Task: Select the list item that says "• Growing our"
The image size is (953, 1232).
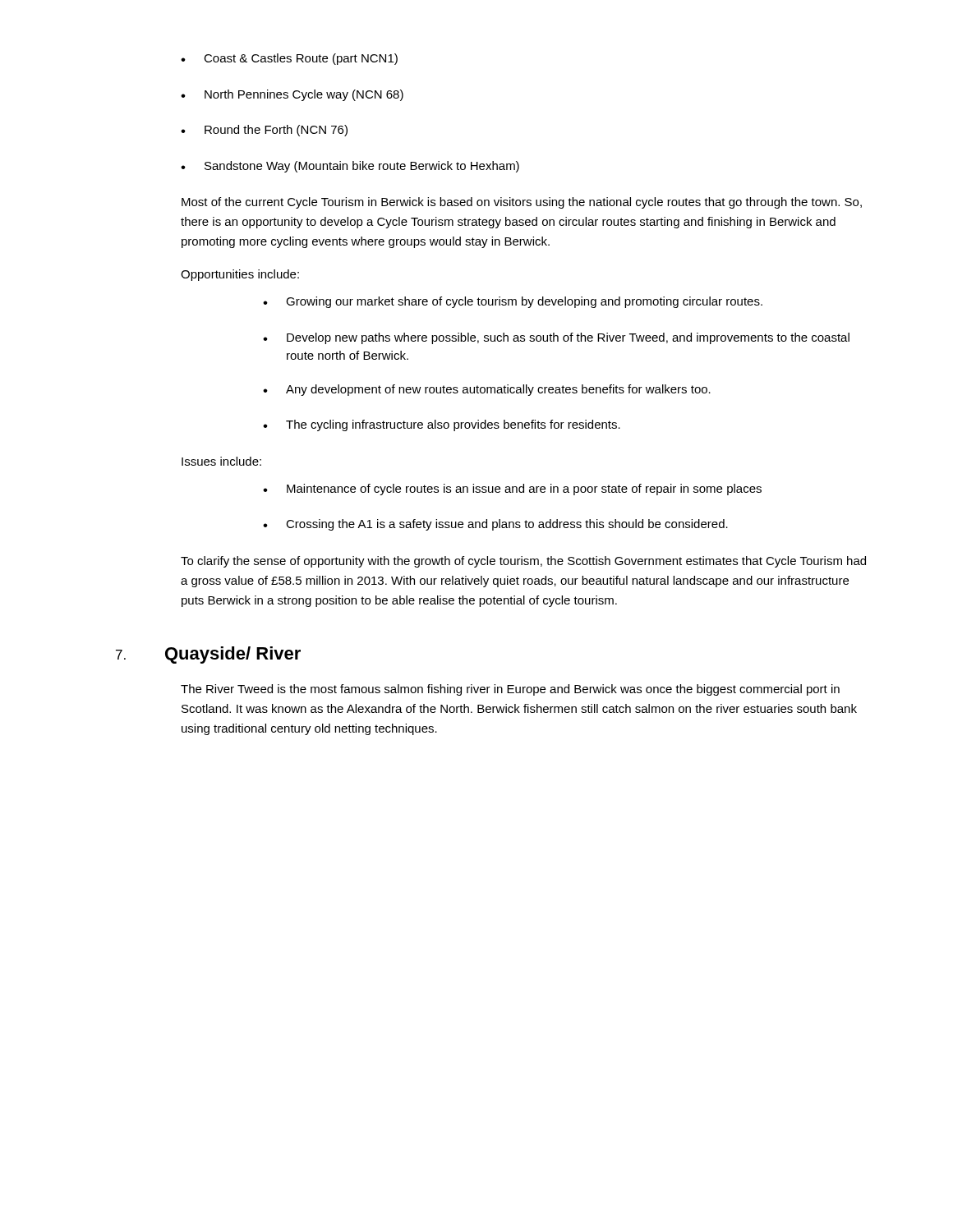Action: pos(513,303)
